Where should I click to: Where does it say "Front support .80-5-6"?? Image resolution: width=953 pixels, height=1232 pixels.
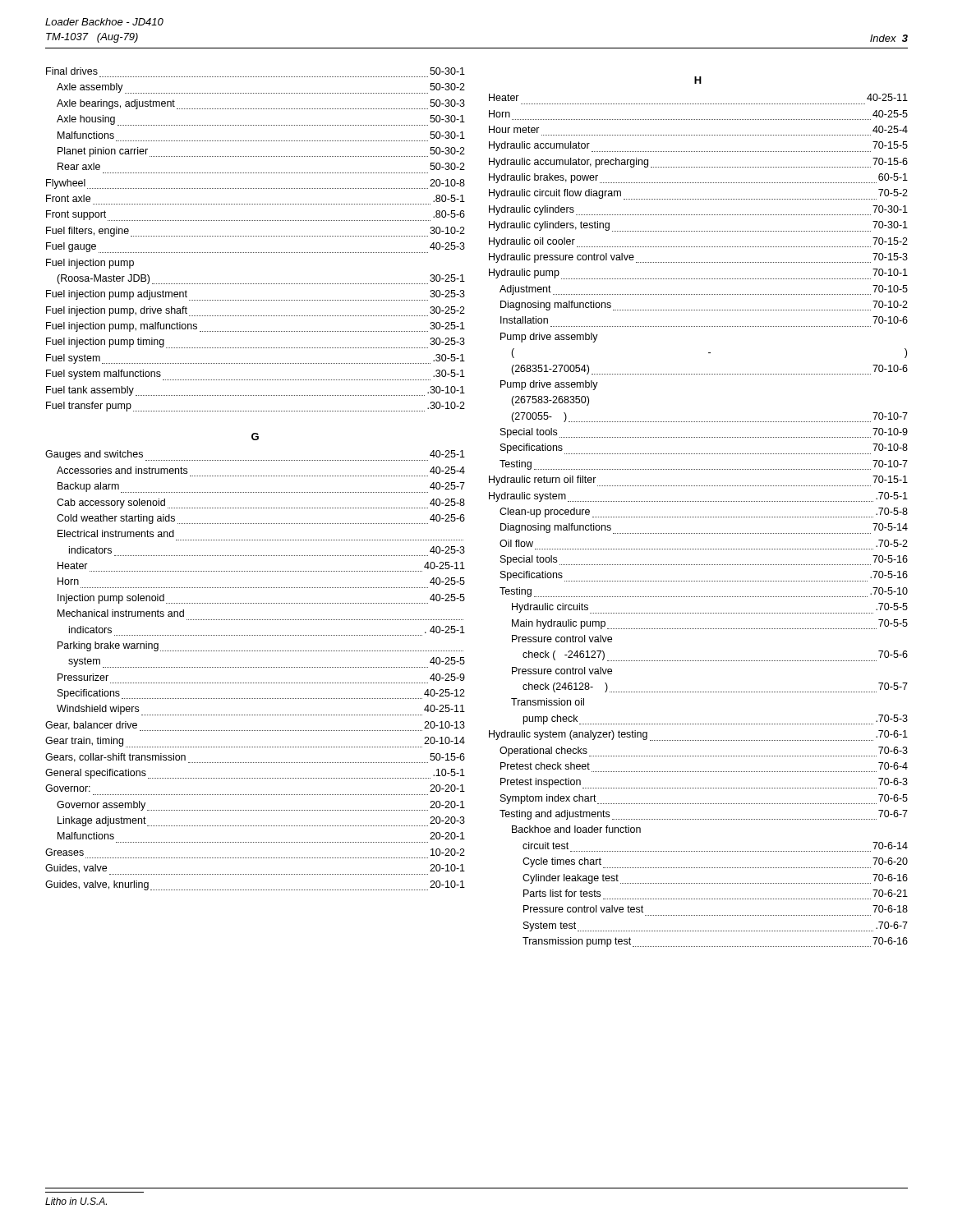255,215
